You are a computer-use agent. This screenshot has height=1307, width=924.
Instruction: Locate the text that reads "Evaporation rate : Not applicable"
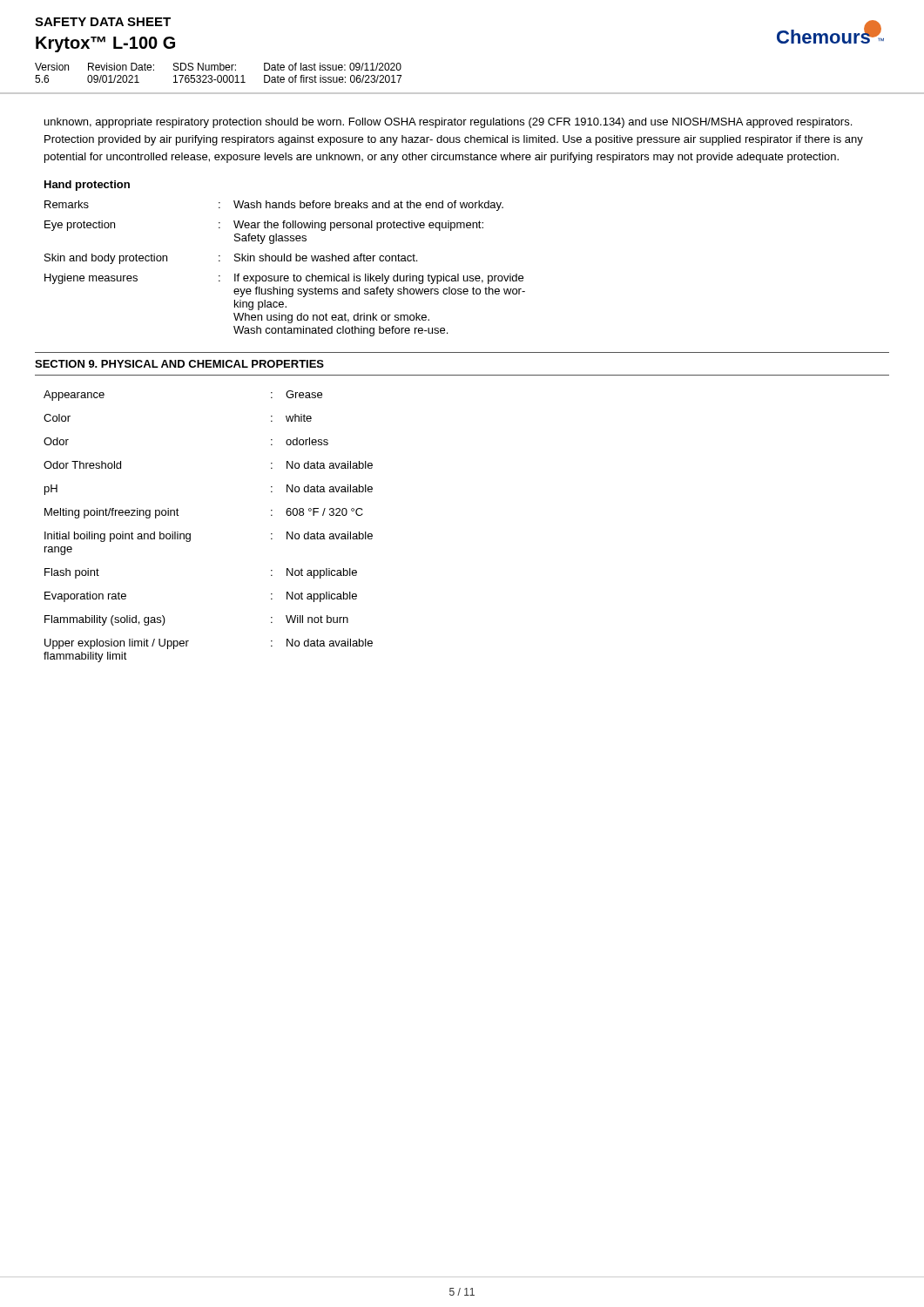[84, 596]
